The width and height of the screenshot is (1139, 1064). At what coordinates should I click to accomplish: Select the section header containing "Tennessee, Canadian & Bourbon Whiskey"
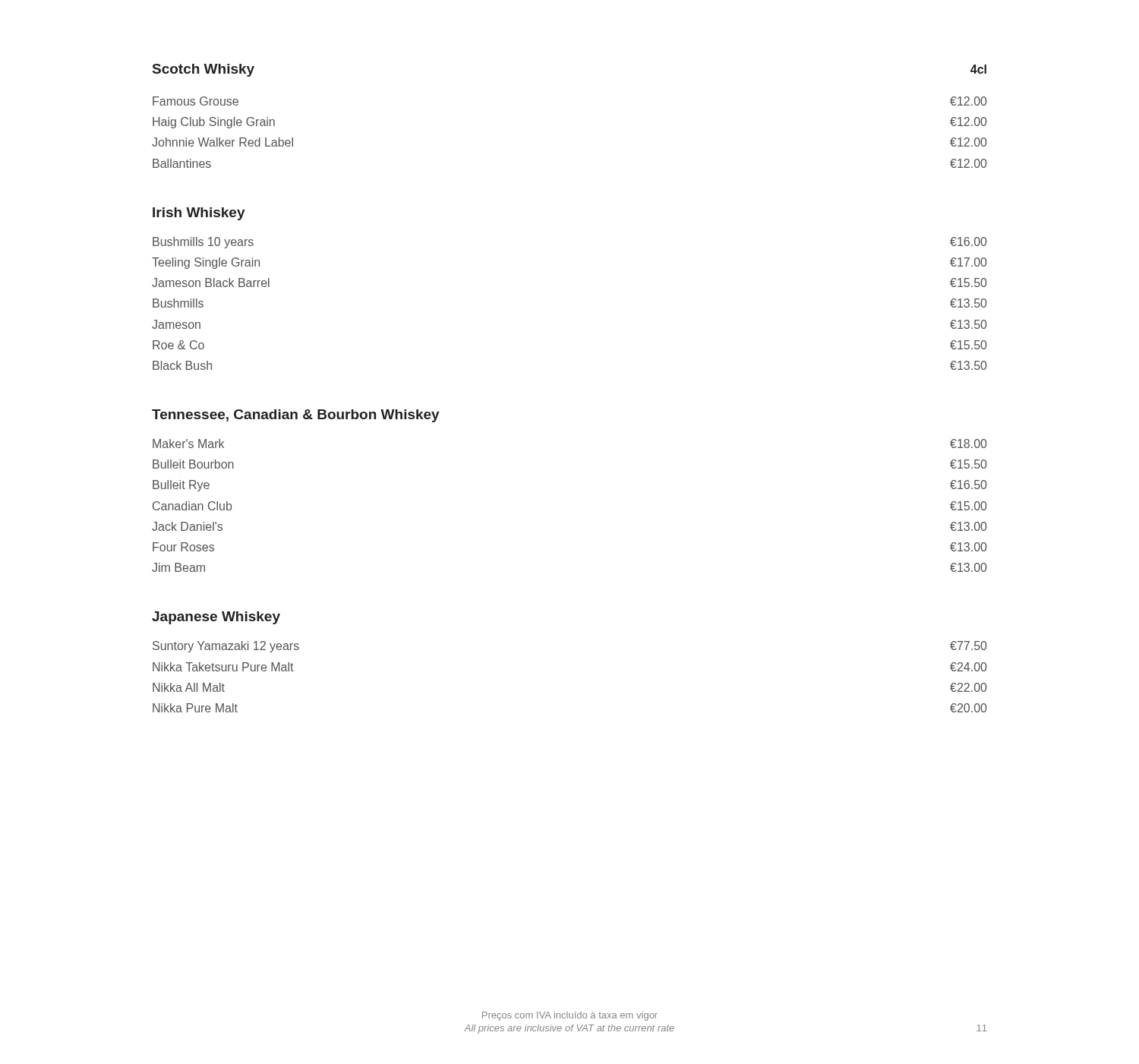tap(296, 414)
